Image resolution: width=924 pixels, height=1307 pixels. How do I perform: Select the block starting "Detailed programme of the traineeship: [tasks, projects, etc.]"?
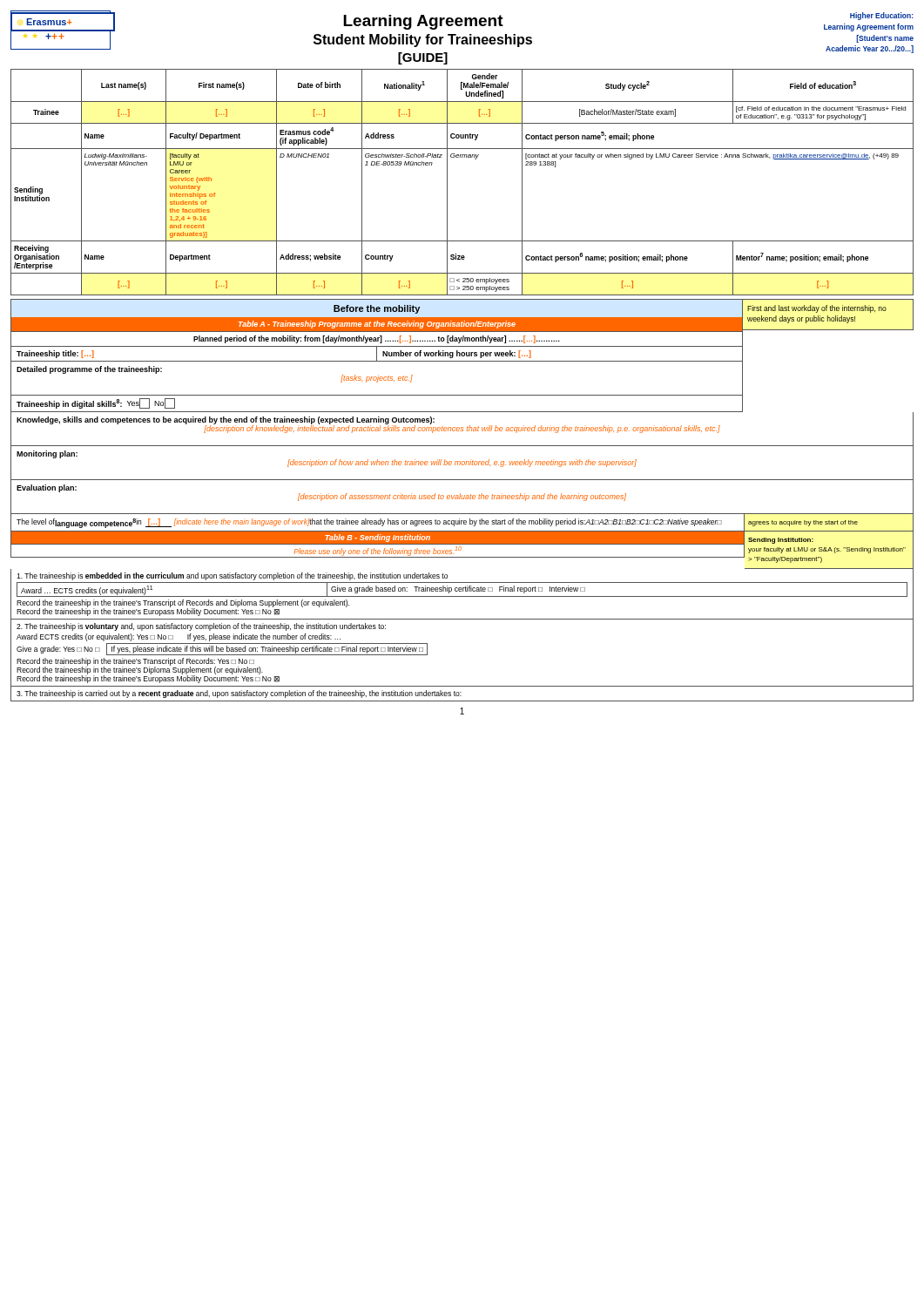click(x=377, y=374)
